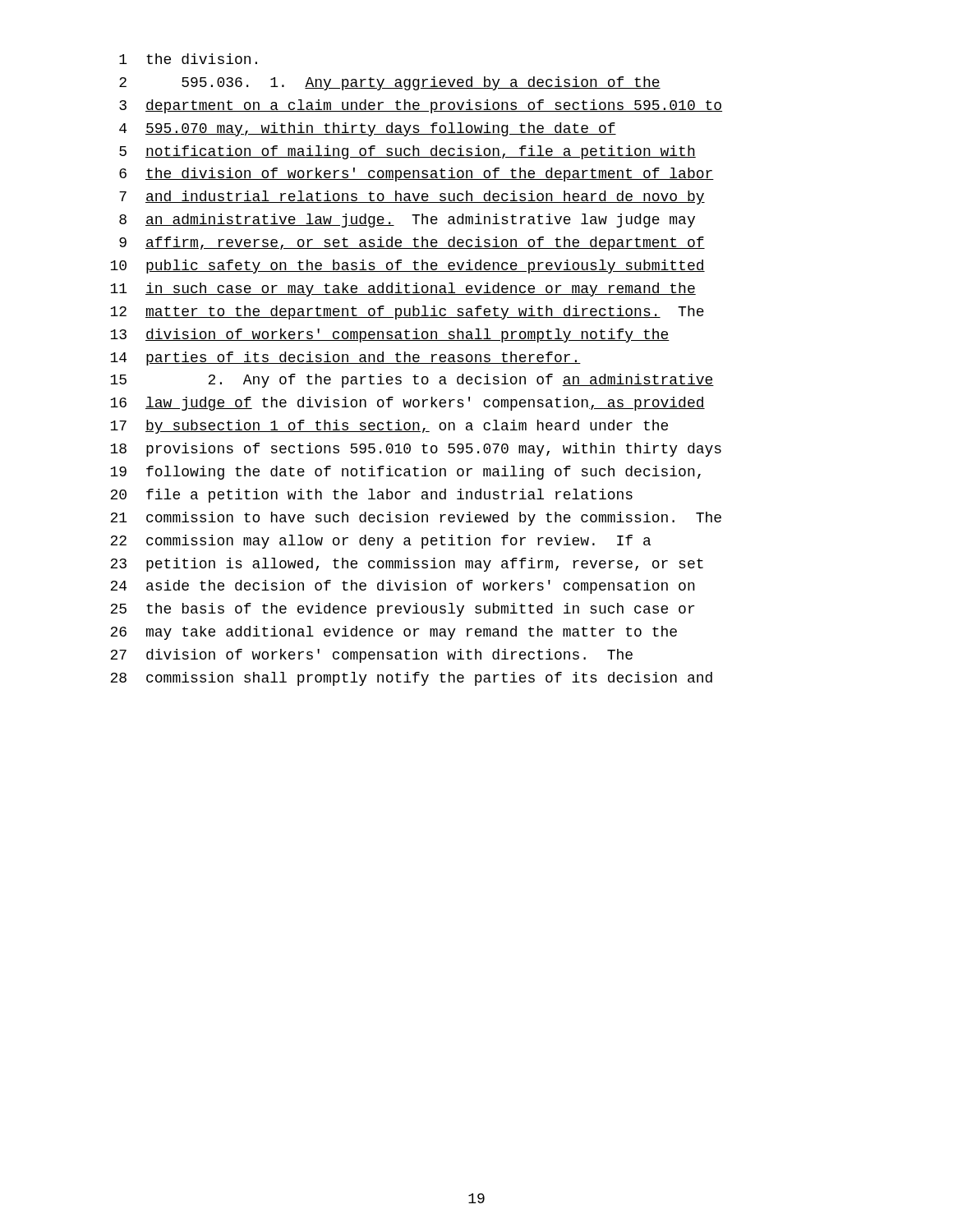Click on the text block that reads "21 commission to have such"
This screenshot has width=953, height=1232.
402,519
